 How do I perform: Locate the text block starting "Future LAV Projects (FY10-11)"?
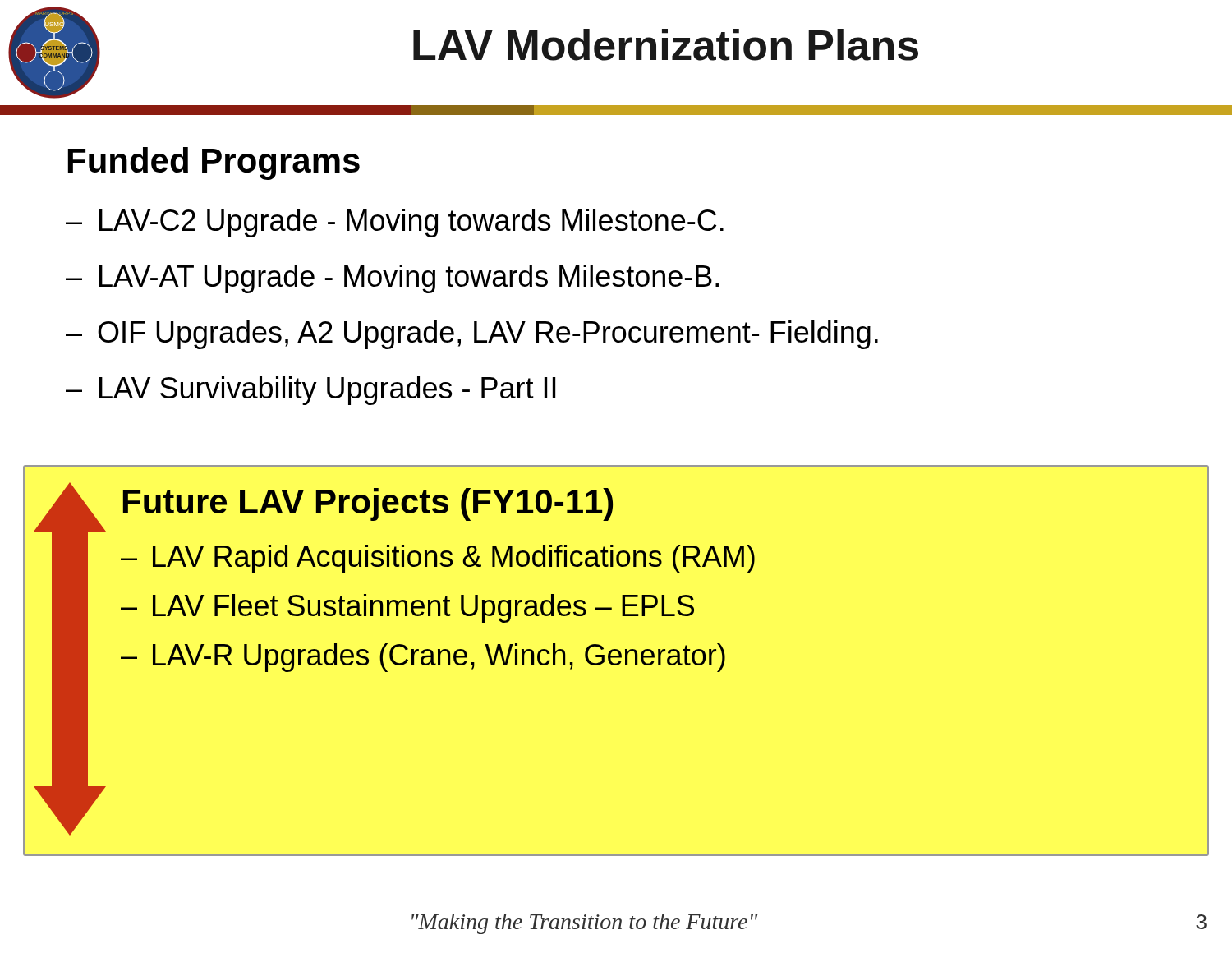pos(368,502)
